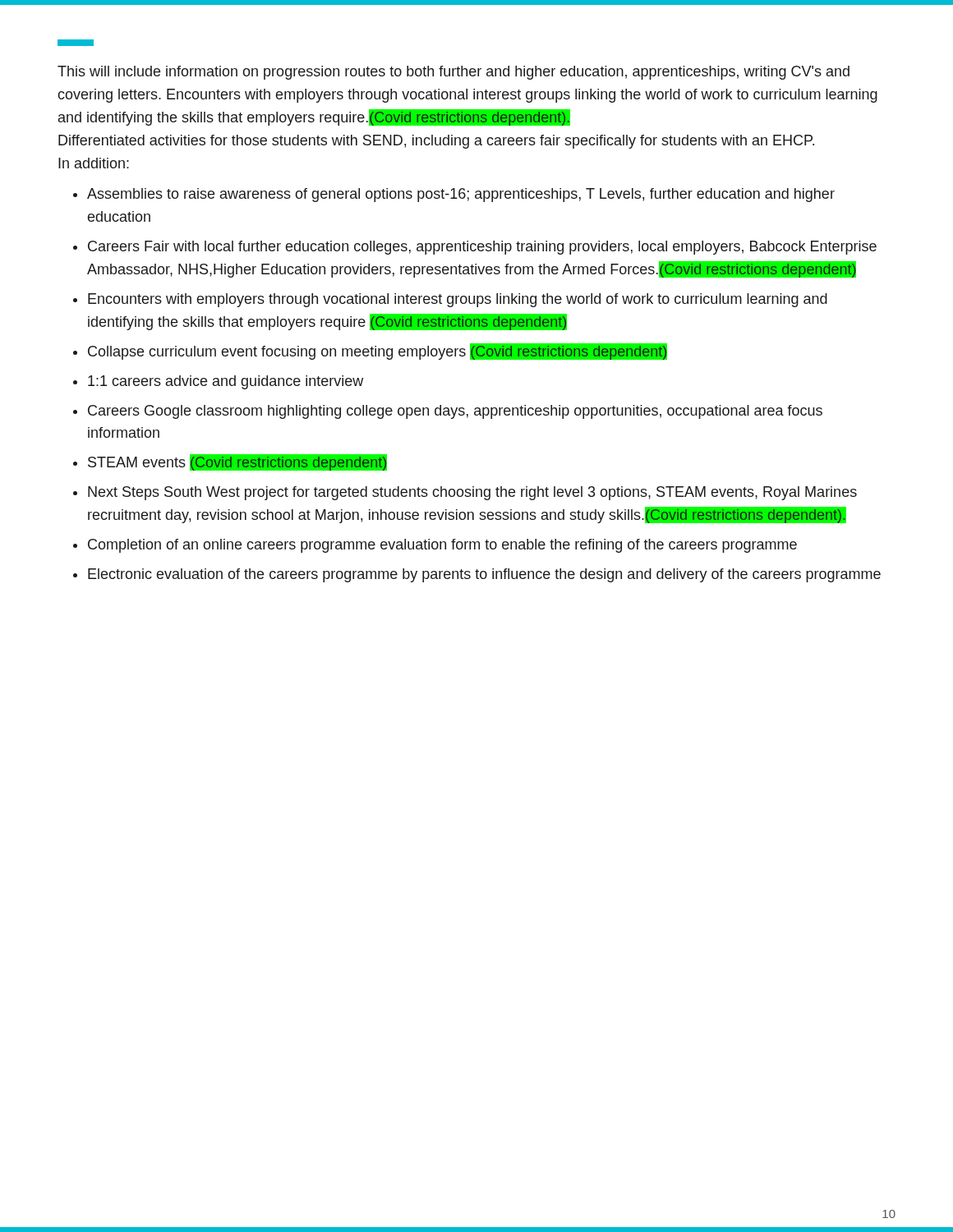This screenshot has width=953, height=1232.
Task: Point to the block beginning "STEAM events (Covid restrictions"
Action: [237, 463]
